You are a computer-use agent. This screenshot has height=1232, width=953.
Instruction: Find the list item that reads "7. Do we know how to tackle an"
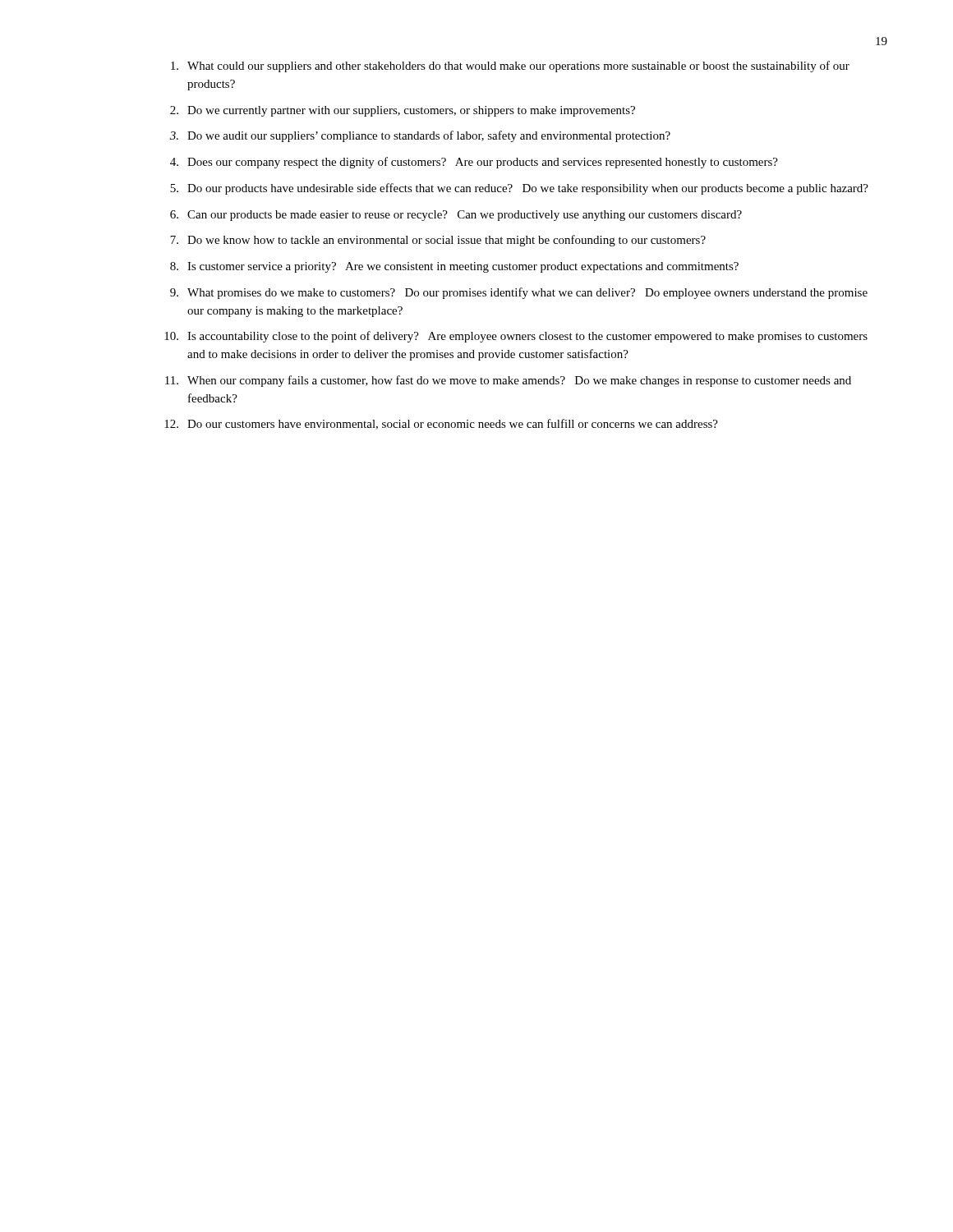pos(509,241)
